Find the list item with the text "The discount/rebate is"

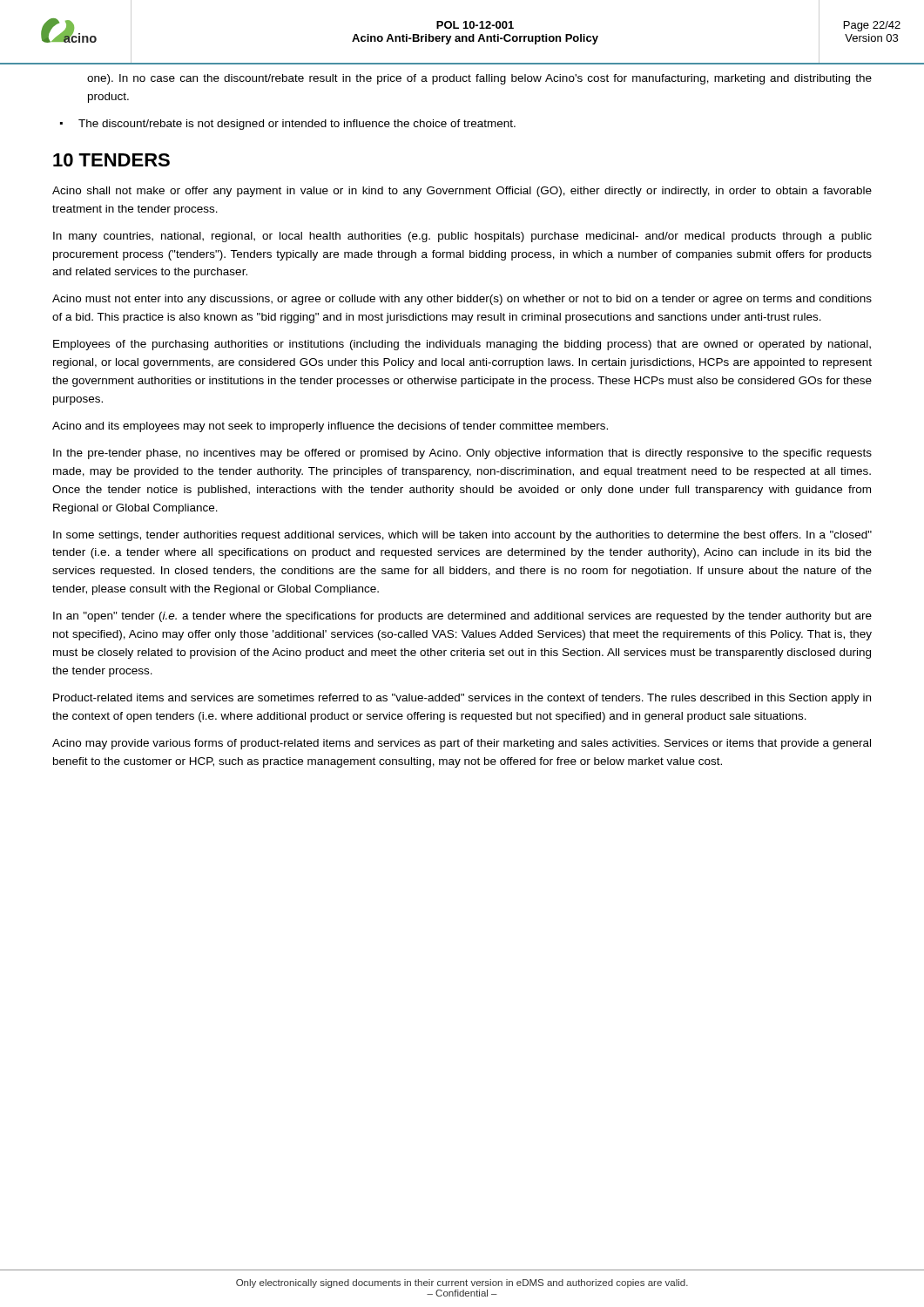tap(297, 123)
